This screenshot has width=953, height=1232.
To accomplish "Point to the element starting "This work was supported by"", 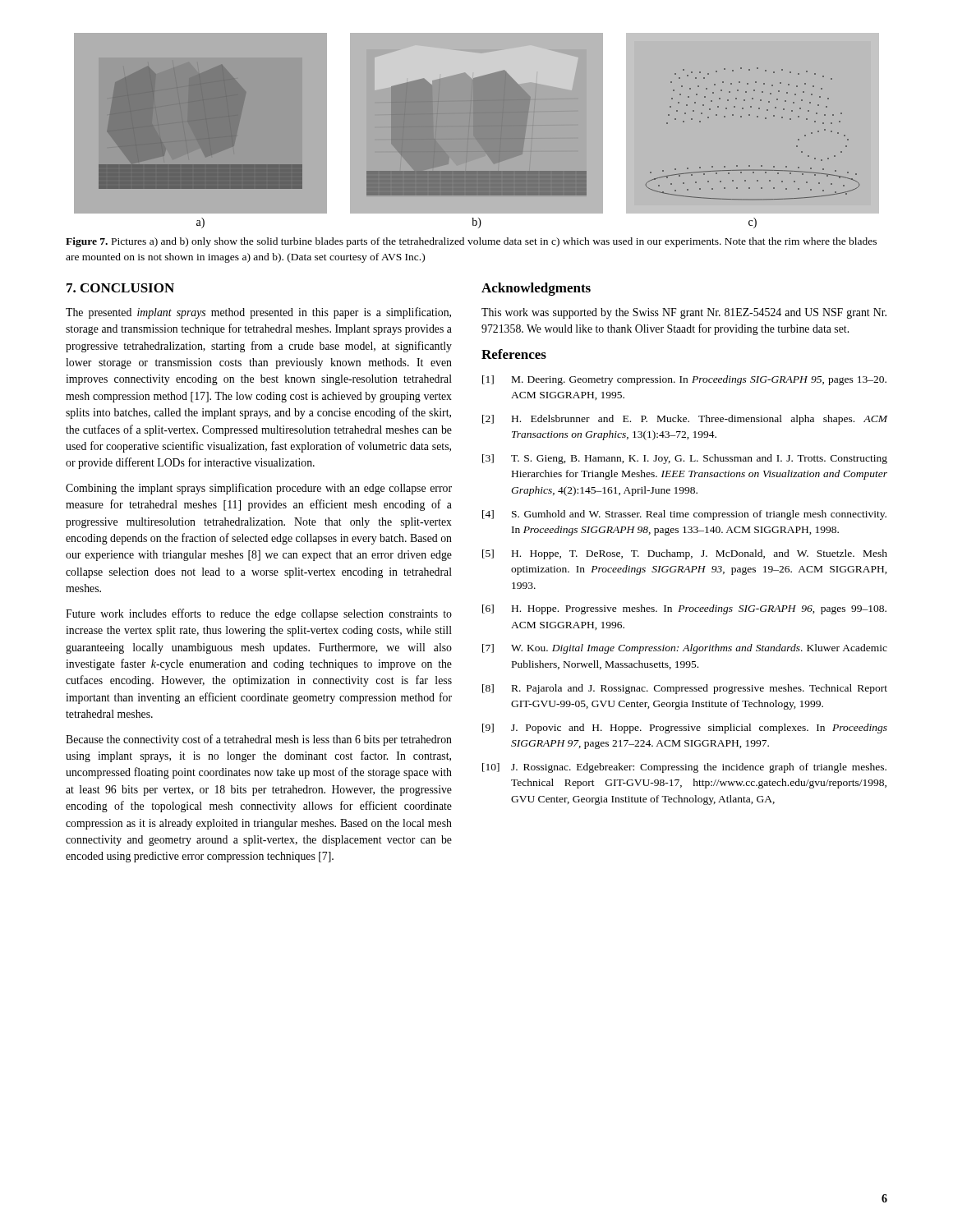I will [684, 321].
